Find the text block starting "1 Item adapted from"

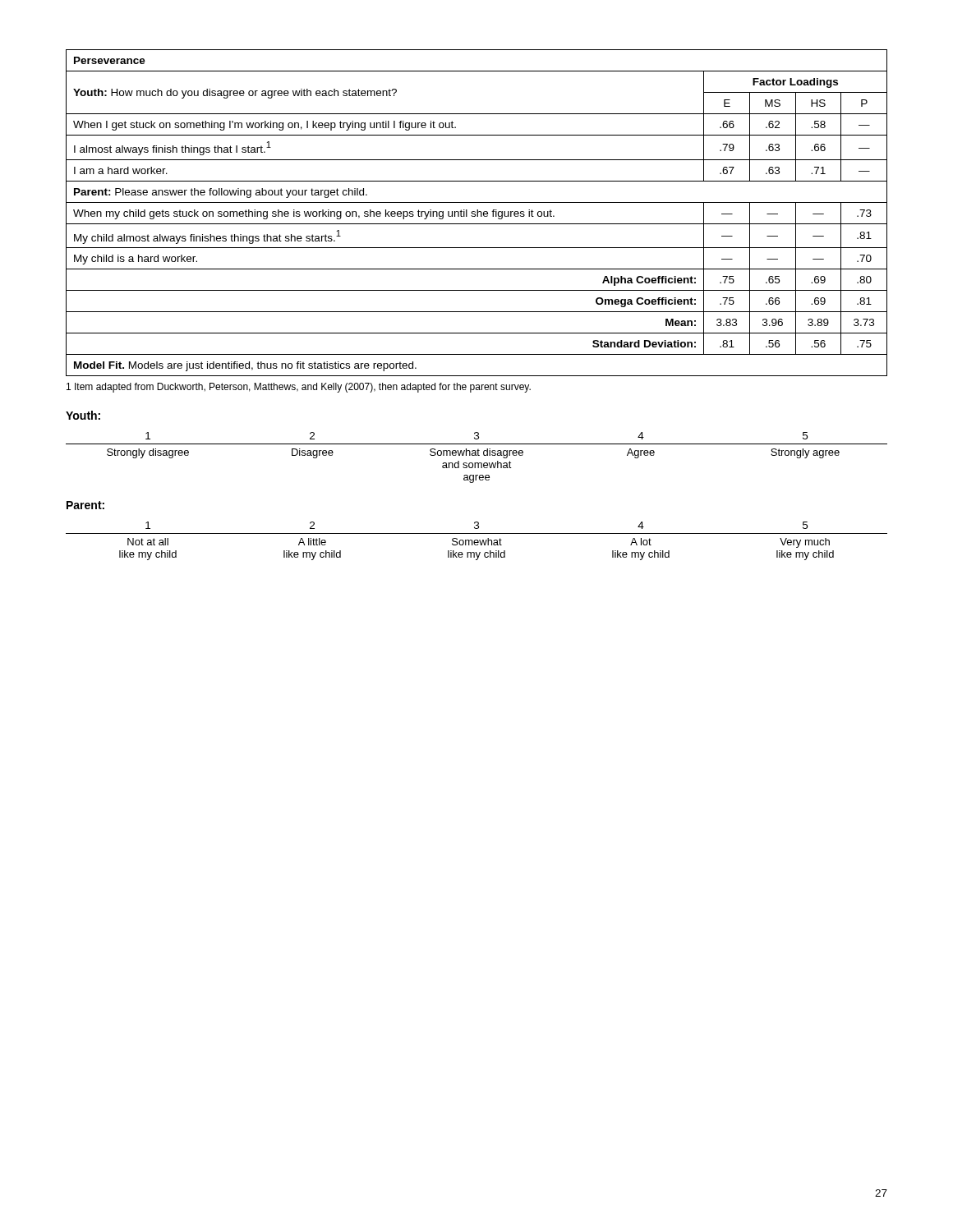click(299, 387)
